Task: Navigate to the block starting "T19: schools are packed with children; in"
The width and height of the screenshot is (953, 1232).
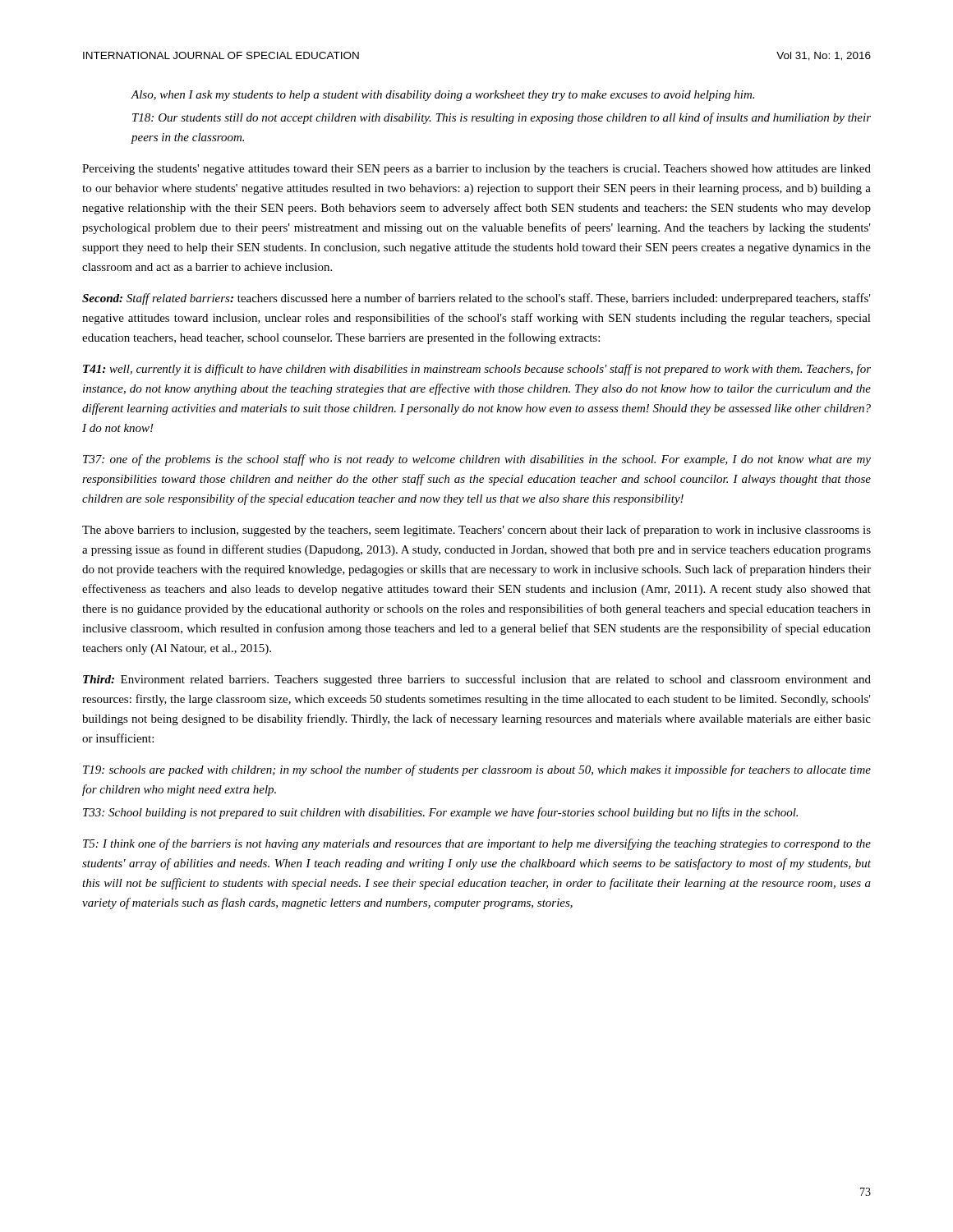Action: click(477, 770)
